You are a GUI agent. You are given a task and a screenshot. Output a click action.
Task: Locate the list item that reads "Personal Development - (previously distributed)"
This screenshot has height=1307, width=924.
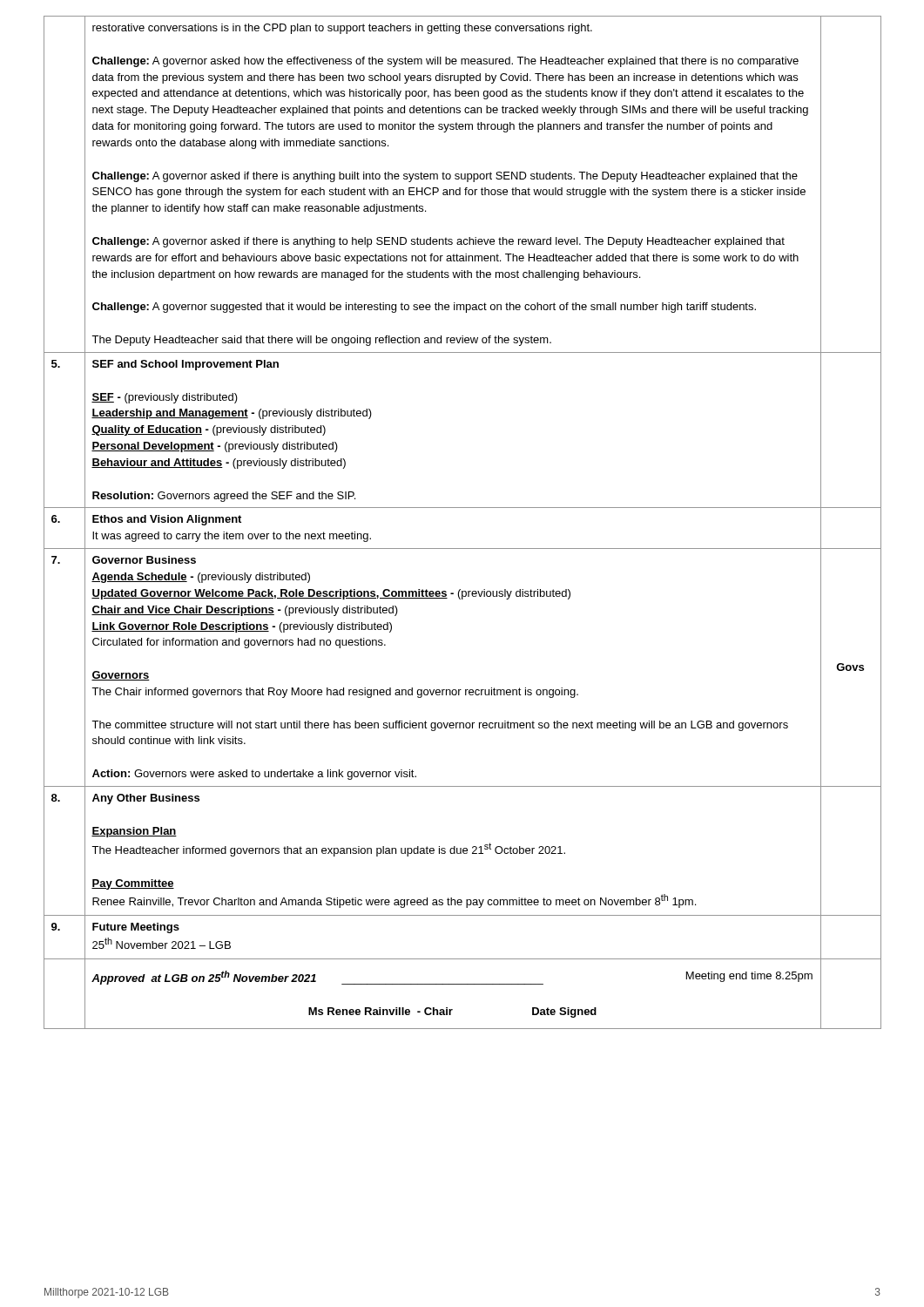(x=215, y=446)
